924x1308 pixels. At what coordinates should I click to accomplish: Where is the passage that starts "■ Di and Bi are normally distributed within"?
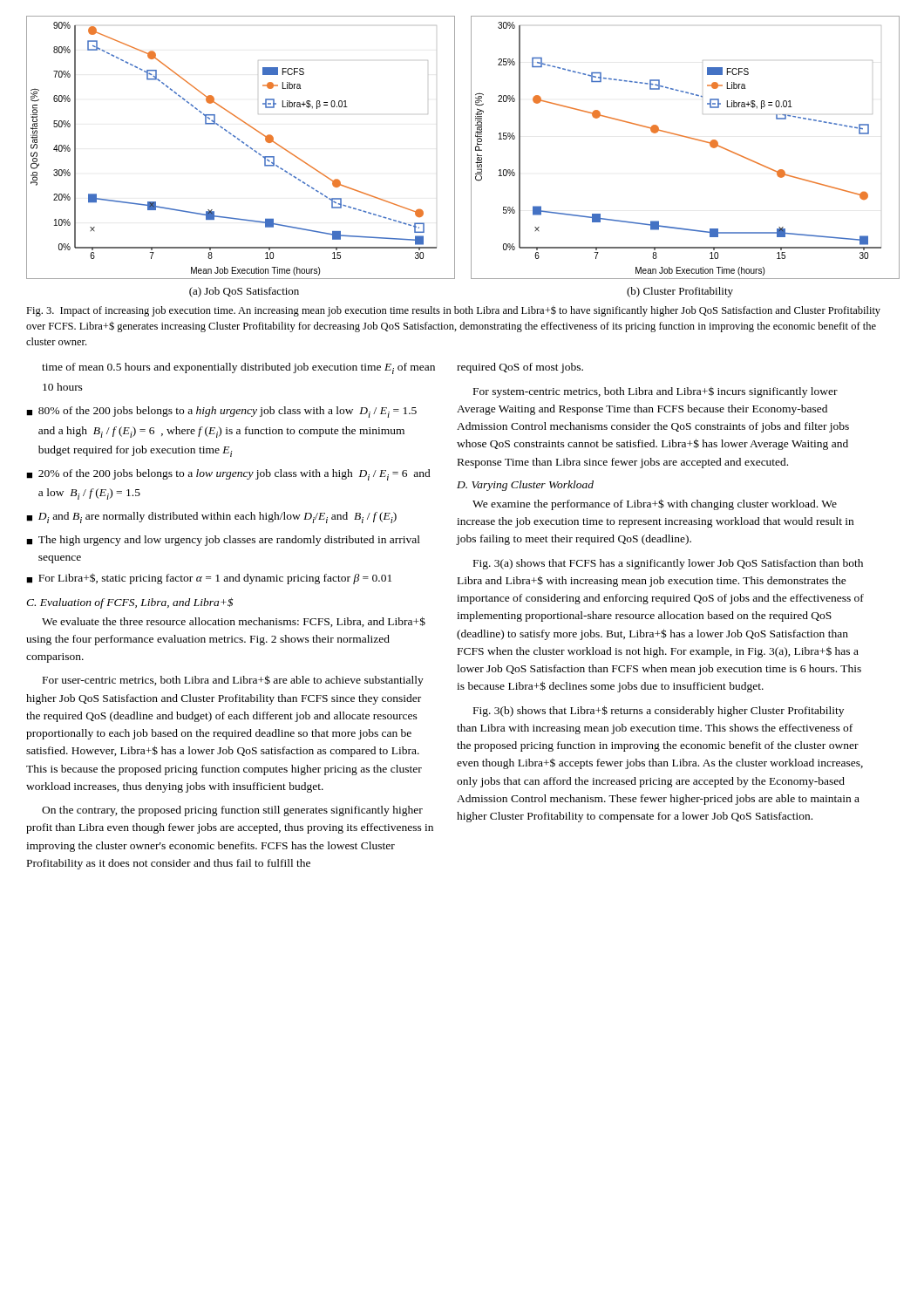[212, 517]
